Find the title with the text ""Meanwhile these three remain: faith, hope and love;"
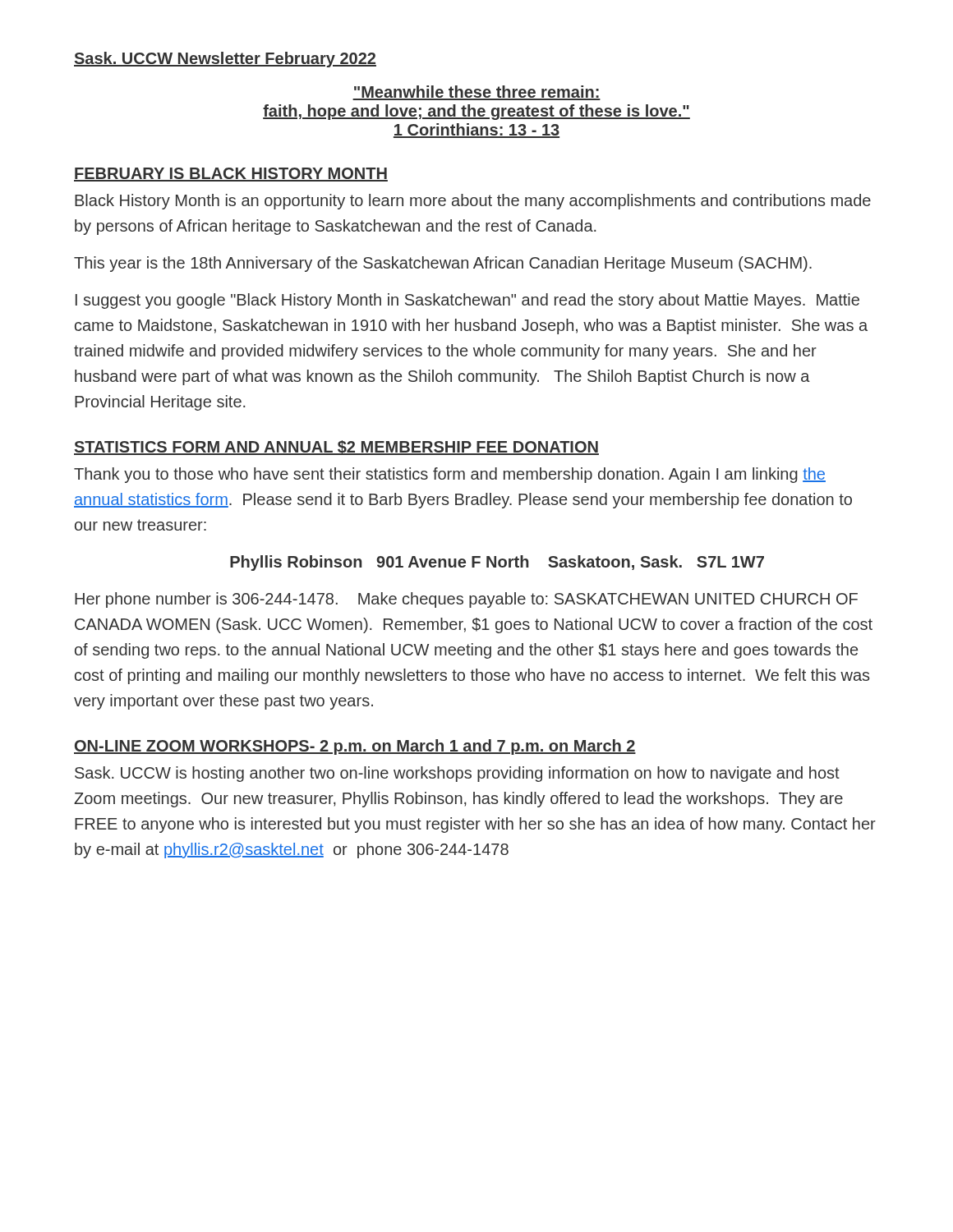 click(x=476, y=111)
